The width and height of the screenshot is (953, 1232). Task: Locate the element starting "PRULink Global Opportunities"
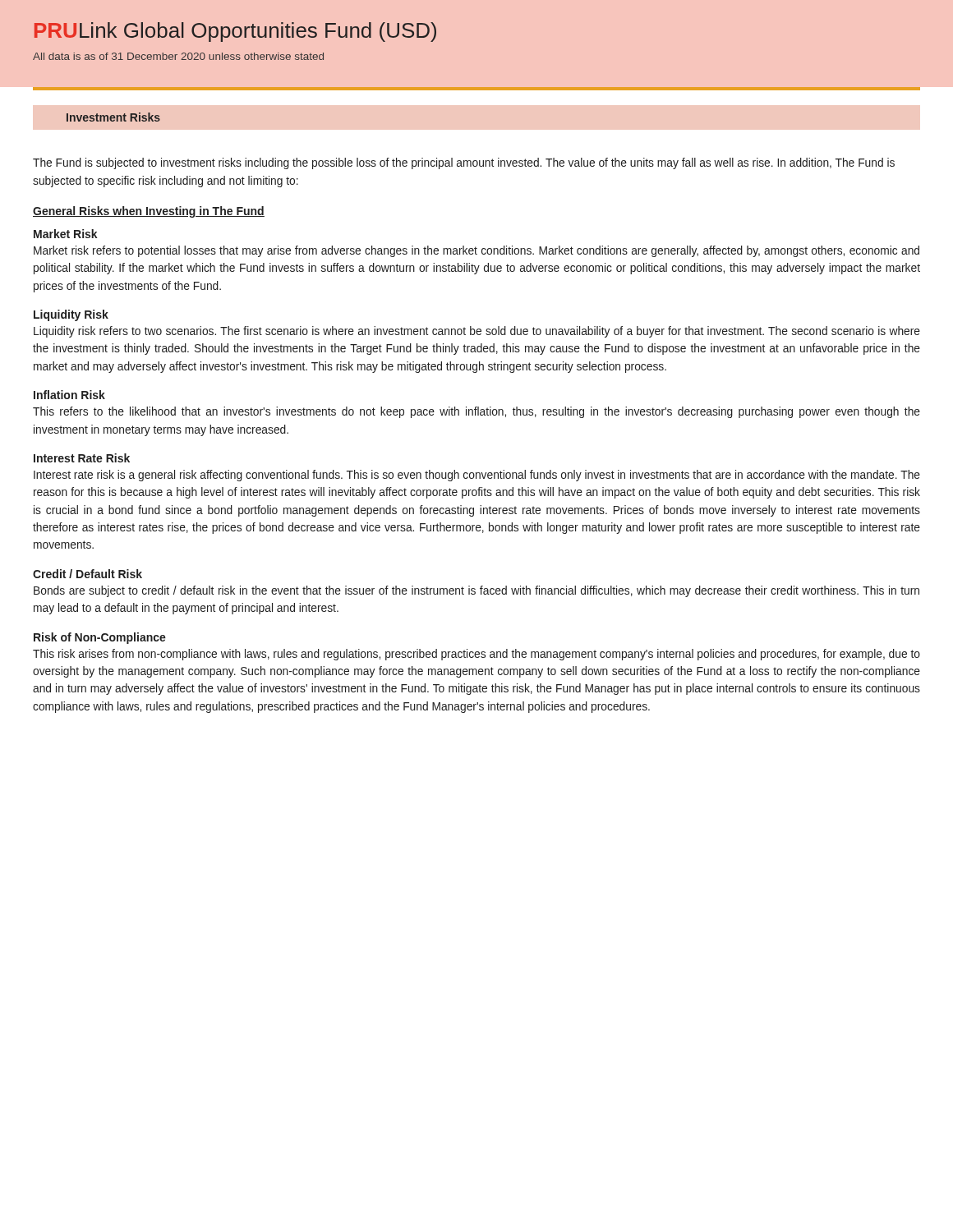(235, 32)
